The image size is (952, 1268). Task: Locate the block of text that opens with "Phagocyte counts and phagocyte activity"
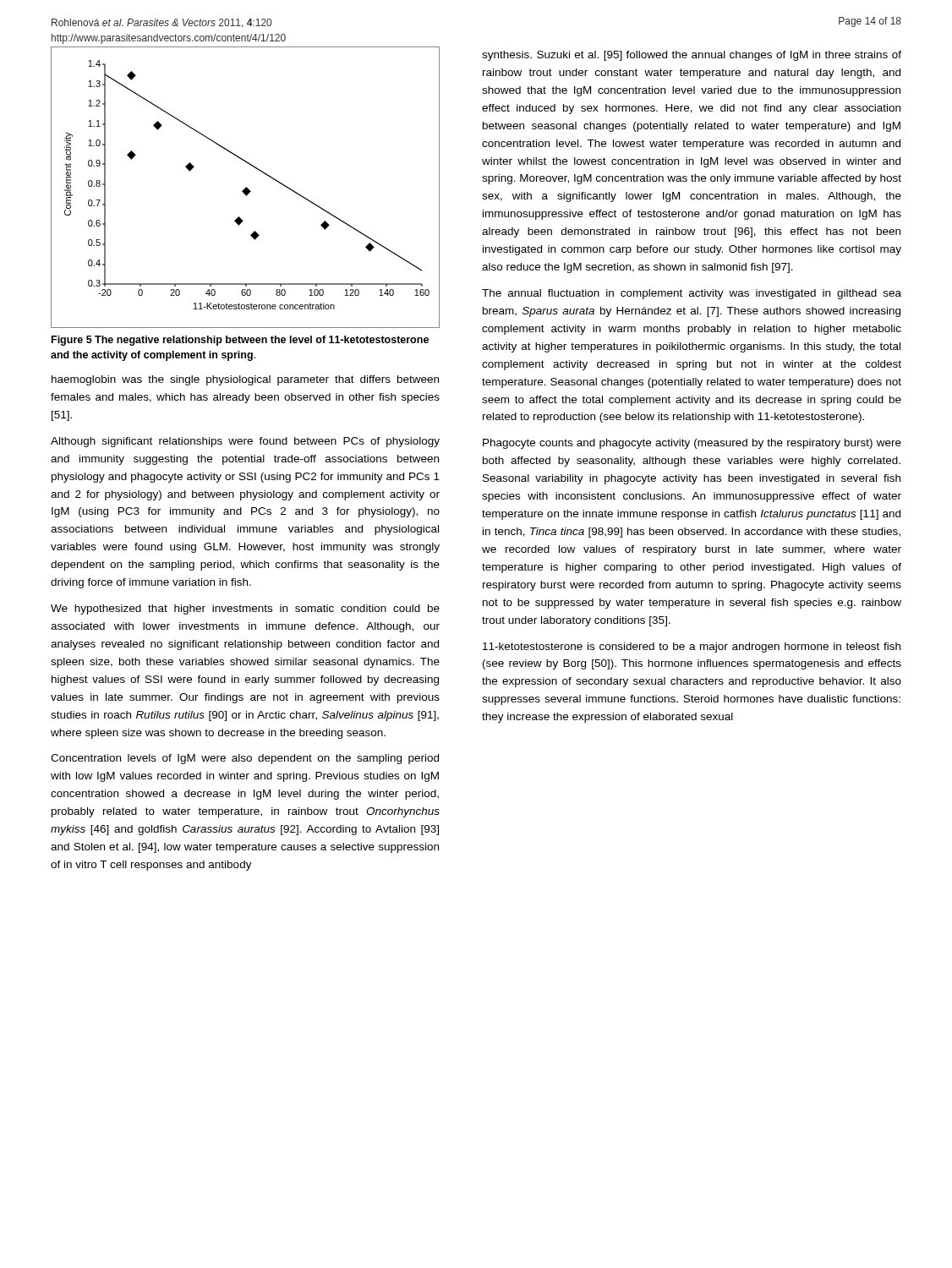coord(692,531)
